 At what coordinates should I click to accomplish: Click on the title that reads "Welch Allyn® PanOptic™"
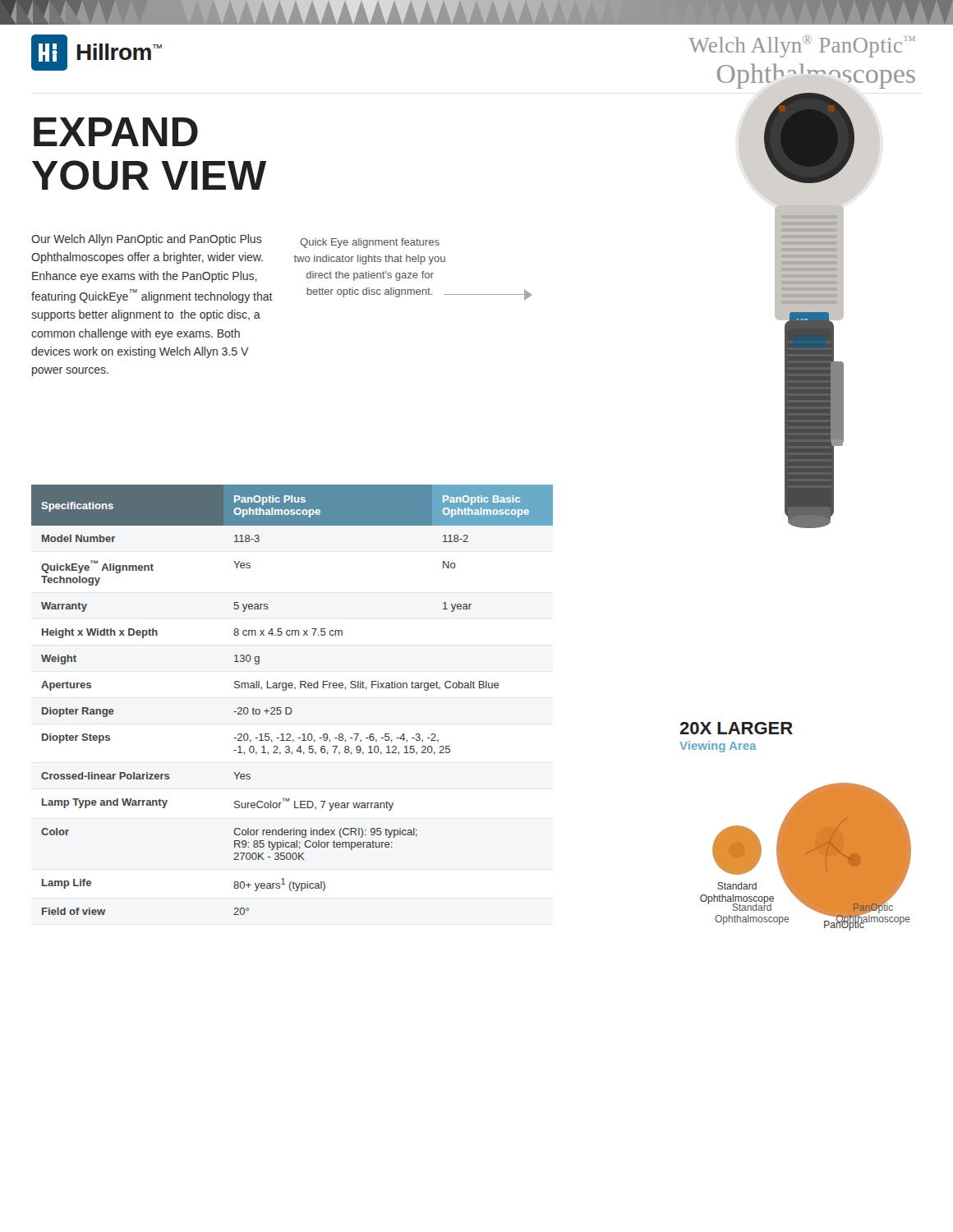802,61
